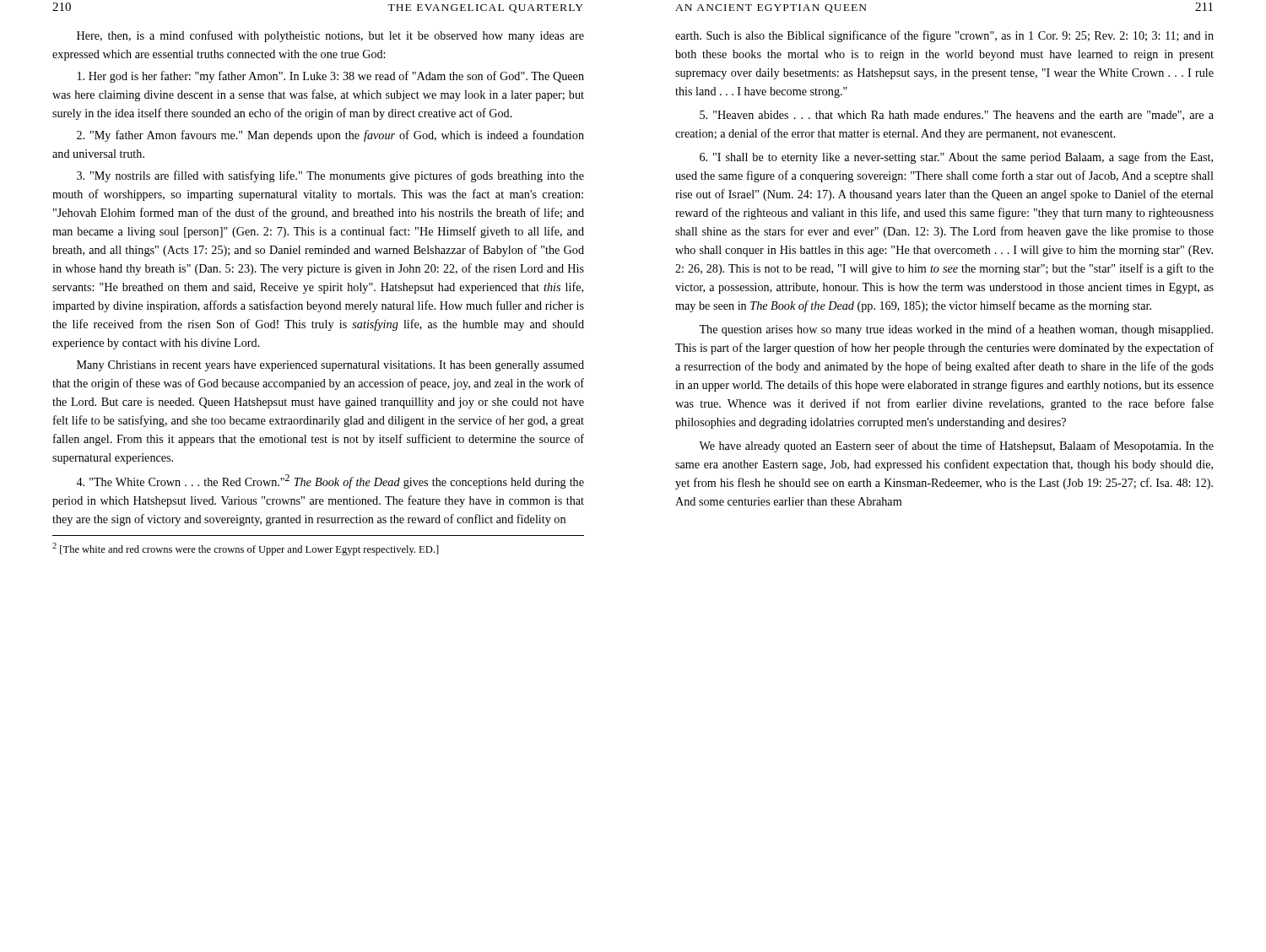Point to the block beginning "Here, then, is a mind confused with polytheistic"
Image resolution: width=1266 pixels, height=952 pixels.
click(318, 277)
